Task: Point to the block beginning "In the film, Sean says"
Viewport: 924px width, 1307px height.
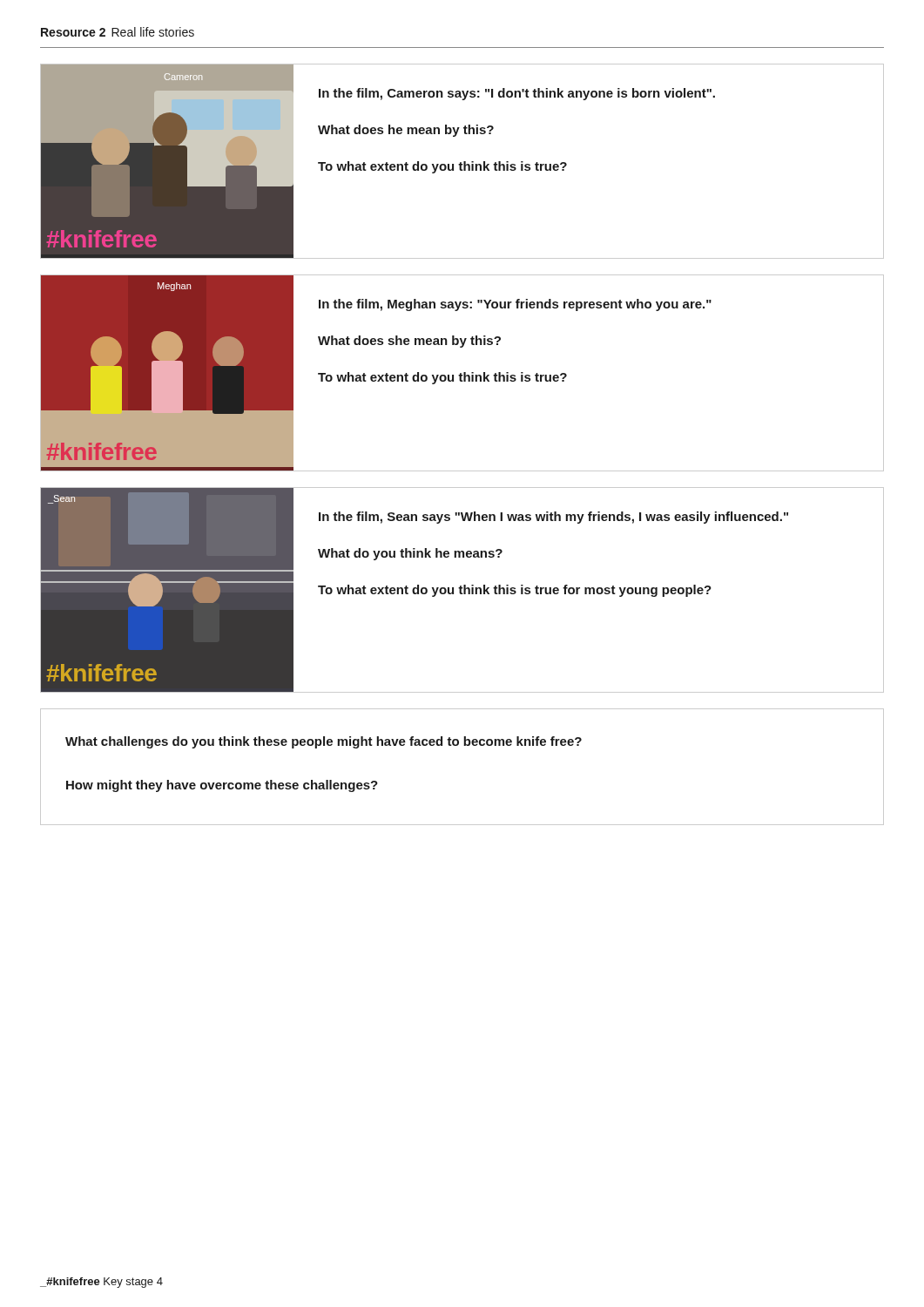Action: pos(553,518)
